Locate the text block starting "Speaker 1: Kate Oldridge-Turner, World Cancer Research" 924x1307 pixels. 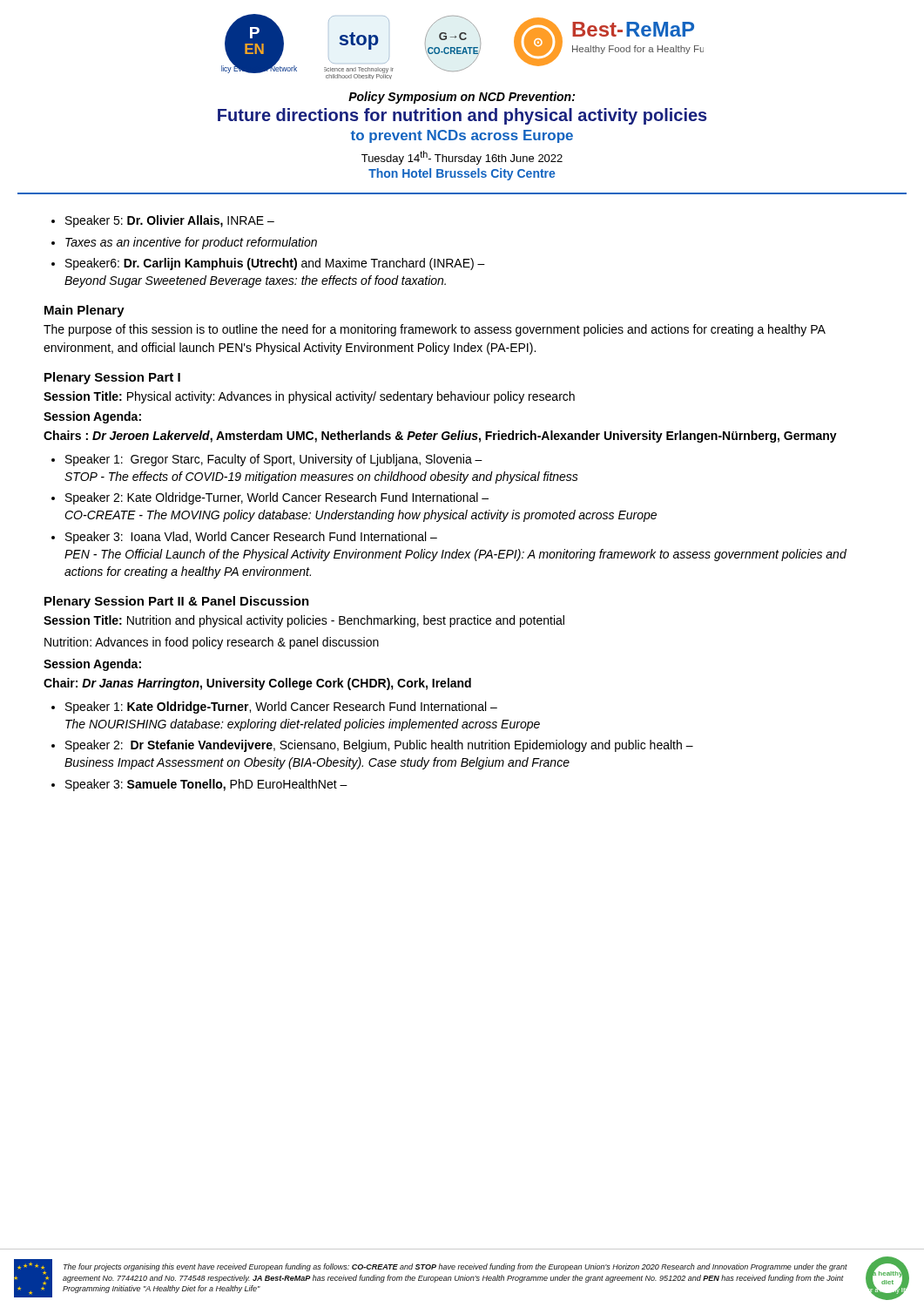point(302,715)
